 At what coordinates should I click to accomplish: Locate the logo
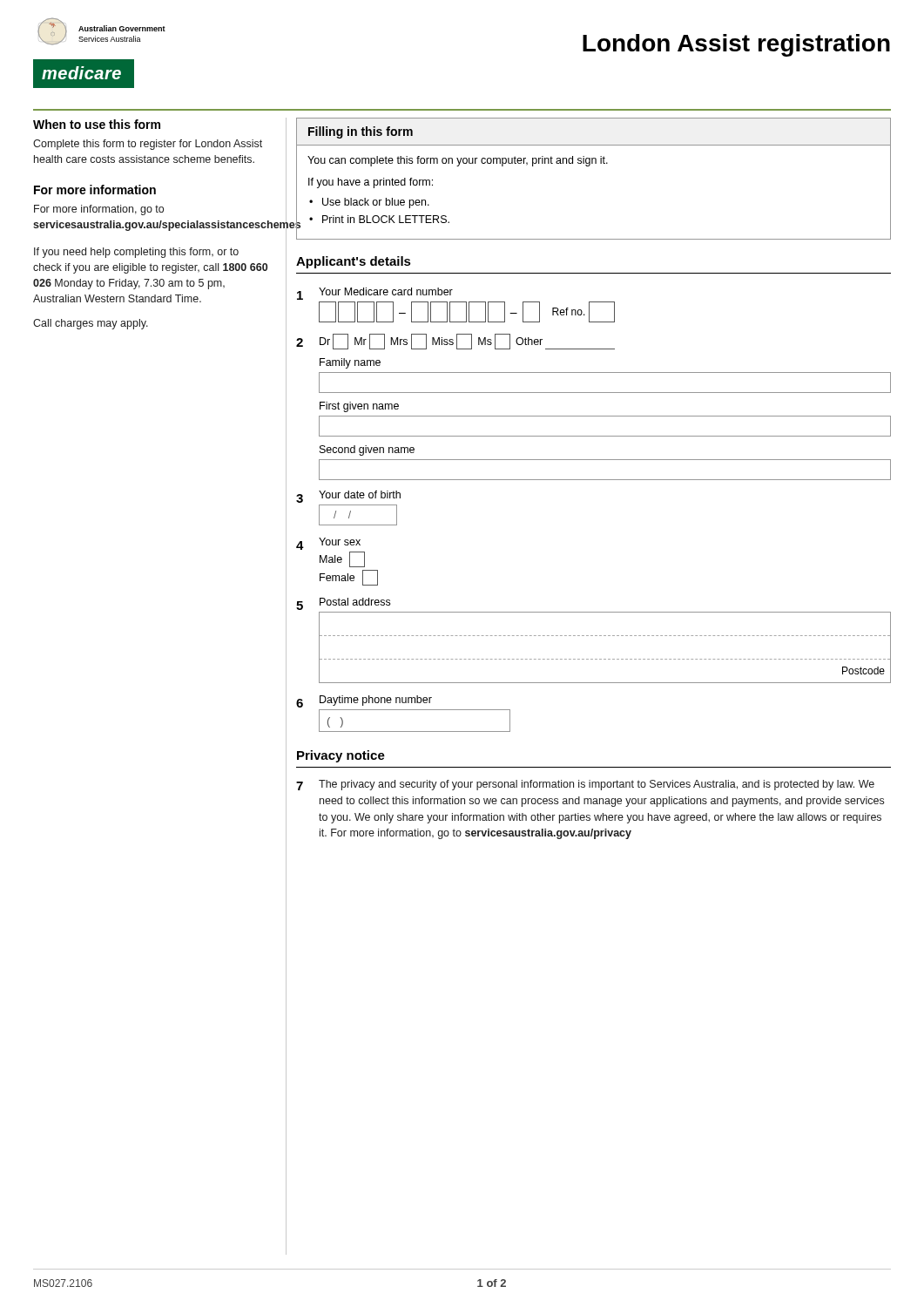pos(99,52)
